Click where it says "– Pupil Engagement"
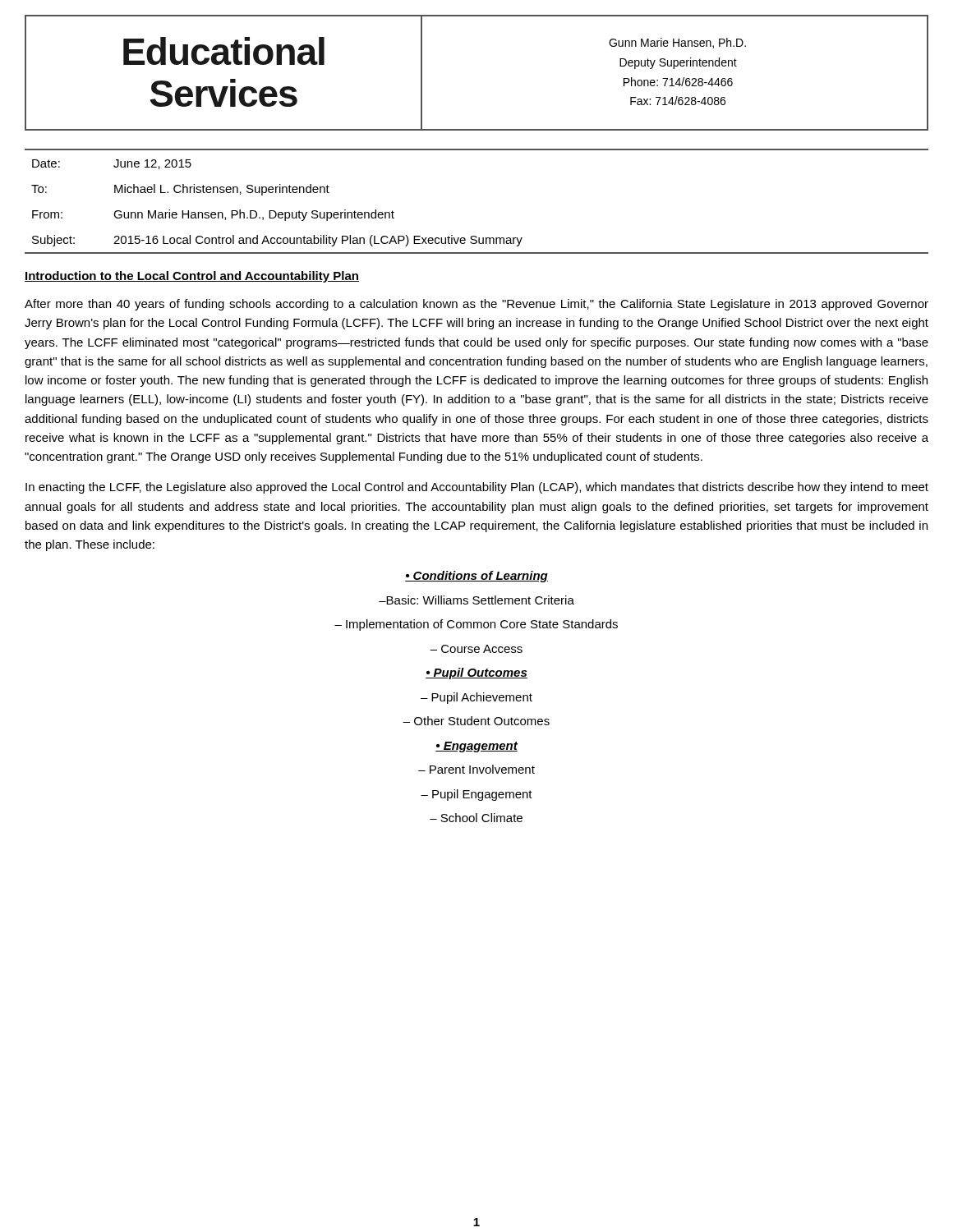953x1232 pixels. click(476, 794)
